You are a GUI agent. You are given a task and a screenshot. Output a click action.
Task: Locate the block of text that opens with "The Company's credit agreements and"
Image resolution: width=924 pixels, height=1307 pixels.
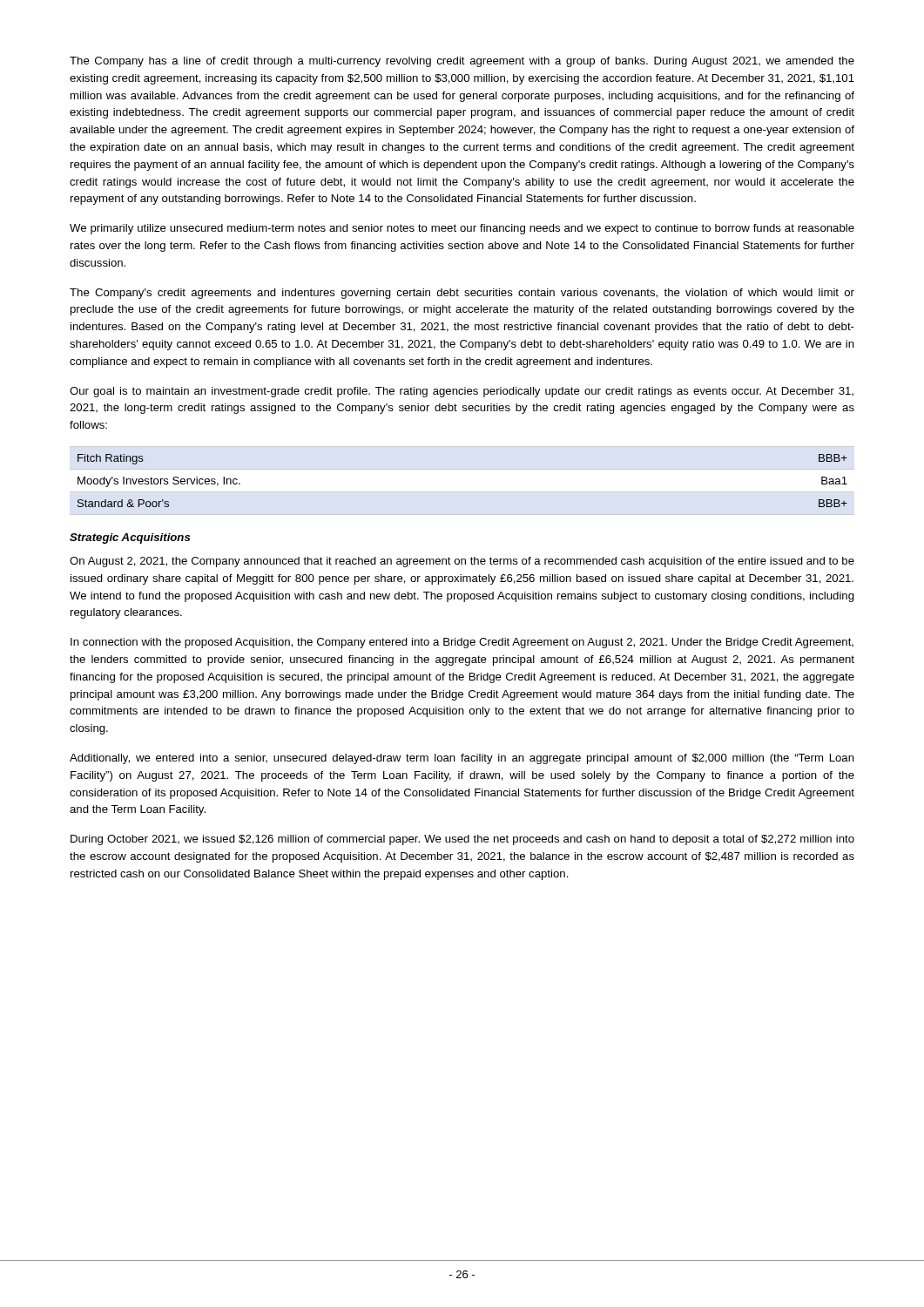point(462,326)
